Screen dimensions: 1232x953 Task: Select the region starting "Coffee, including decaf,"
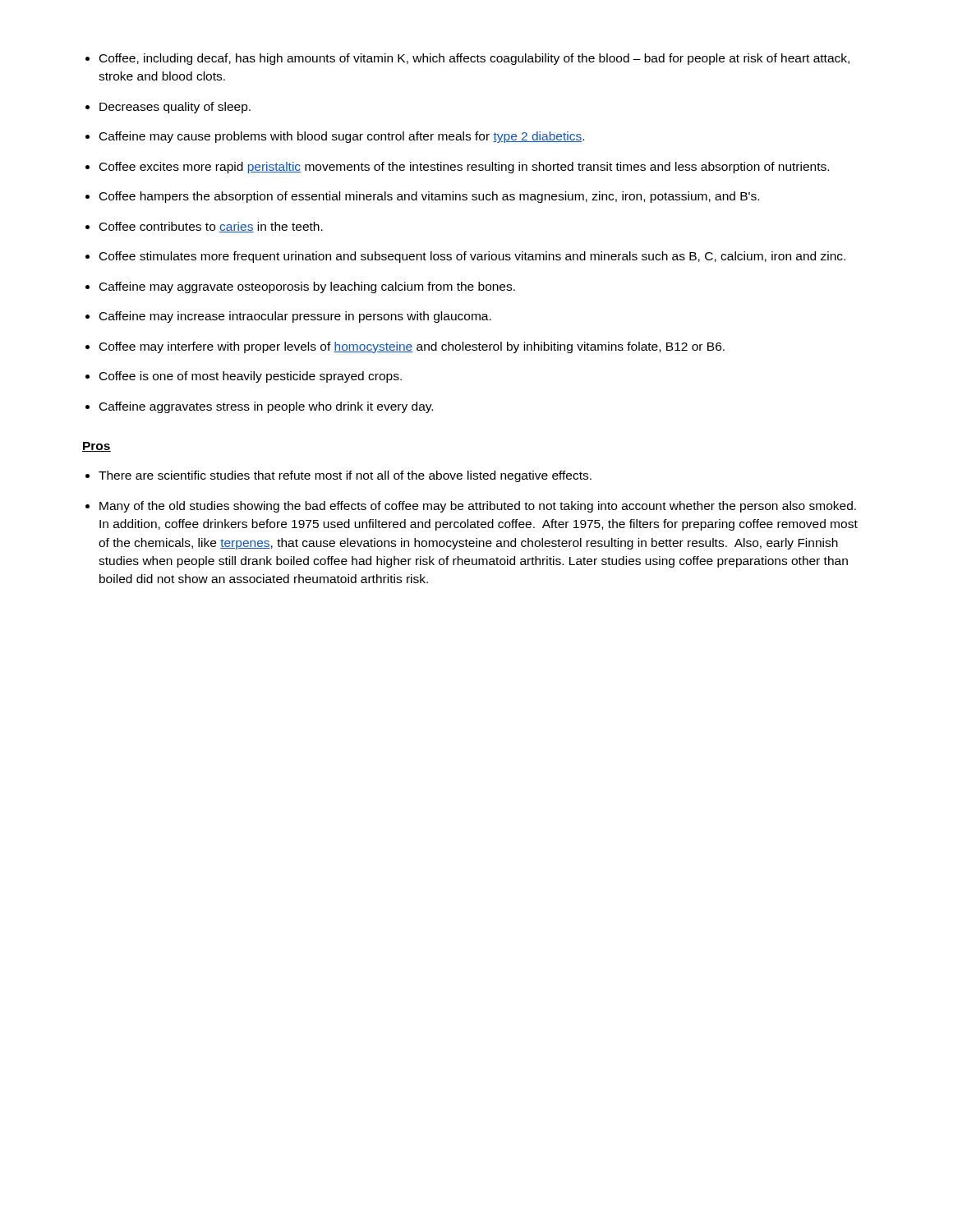(x=475, y=67)
